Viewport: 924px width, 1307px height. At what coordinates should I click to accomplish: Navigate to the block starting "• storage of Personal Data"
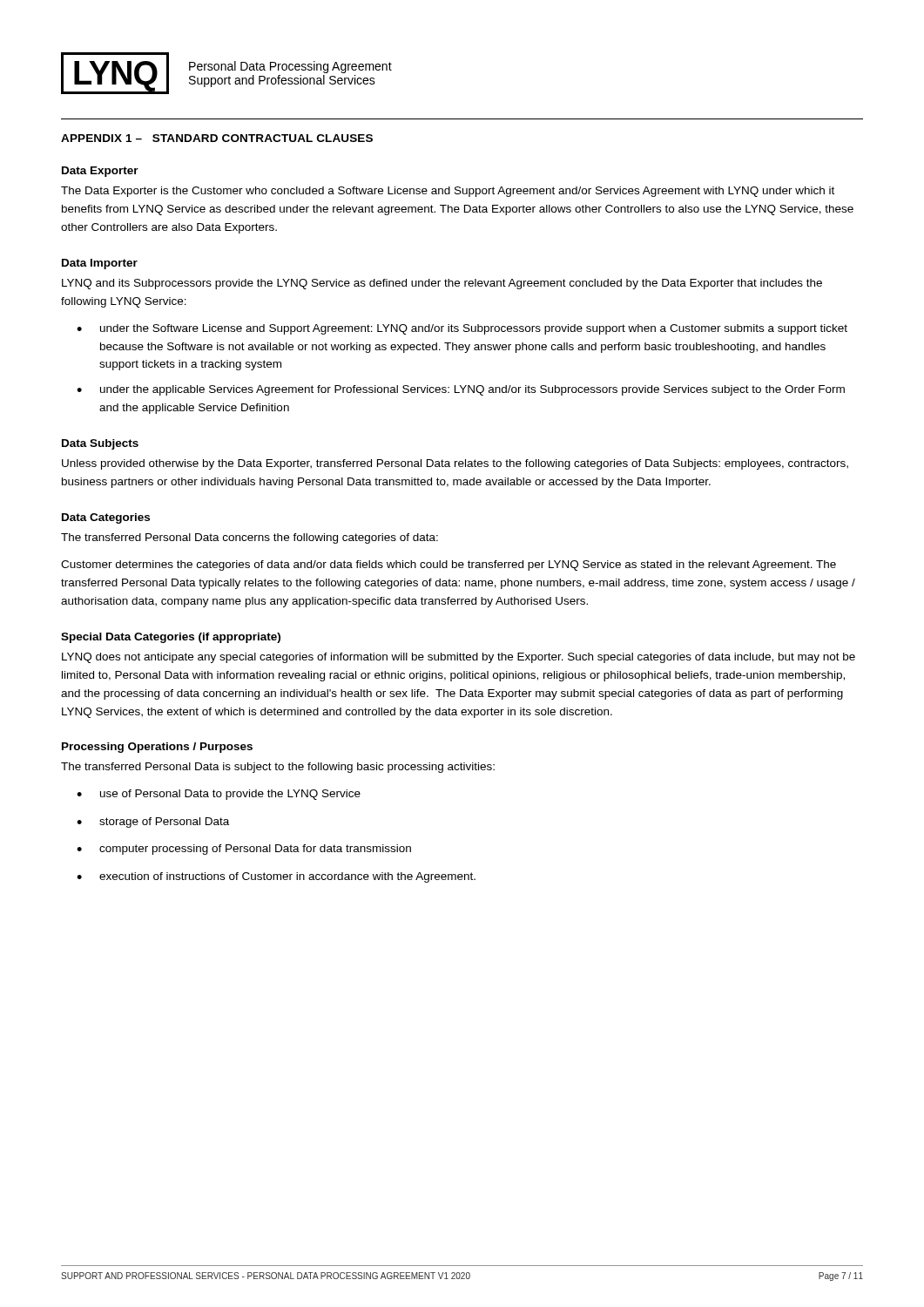(x=153, y=823)
